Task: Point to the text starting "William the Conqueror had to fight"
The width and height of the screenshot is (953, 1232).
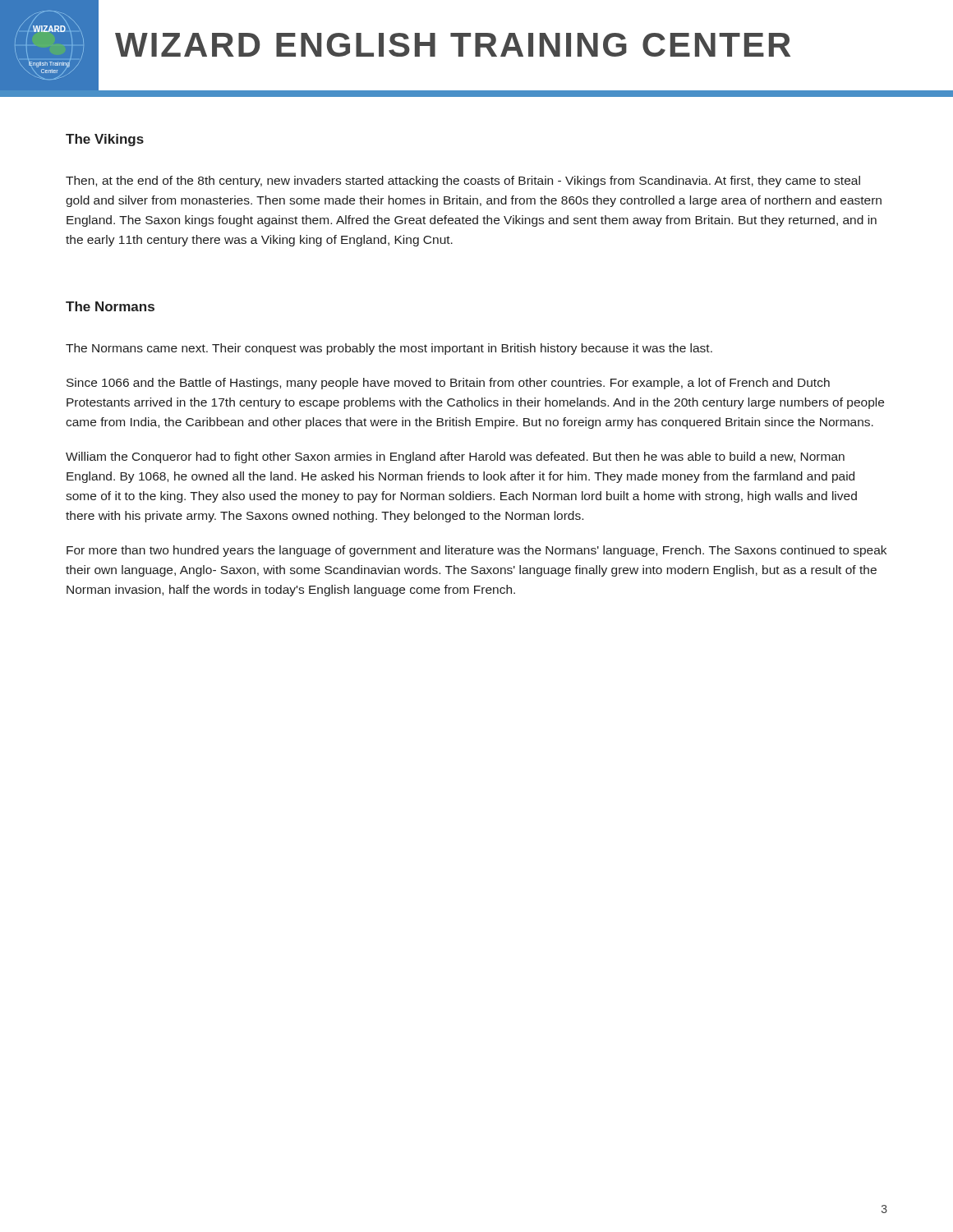Action: [x=462, y=486]
